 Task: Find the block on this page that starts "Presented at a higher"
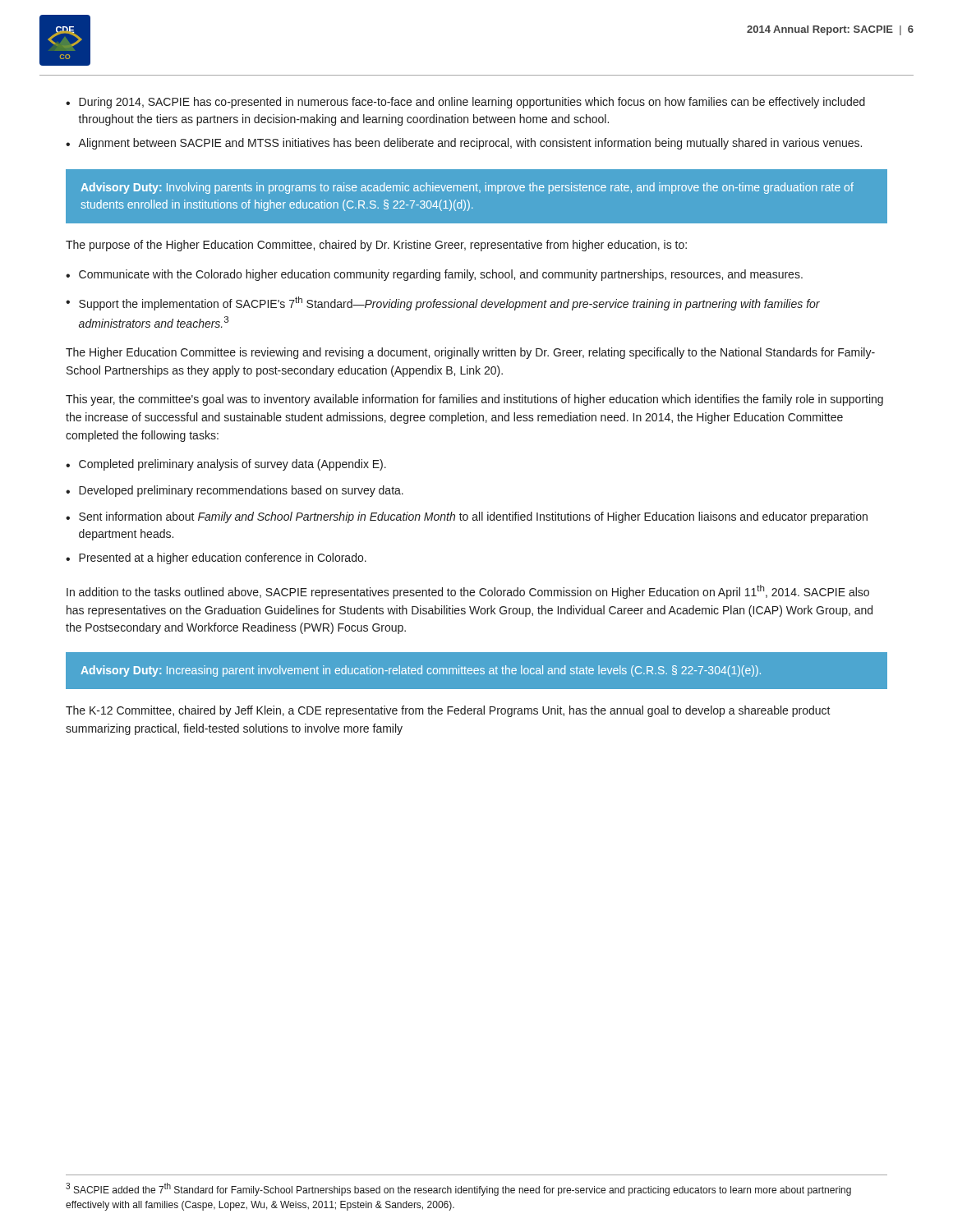coord(223,558)
